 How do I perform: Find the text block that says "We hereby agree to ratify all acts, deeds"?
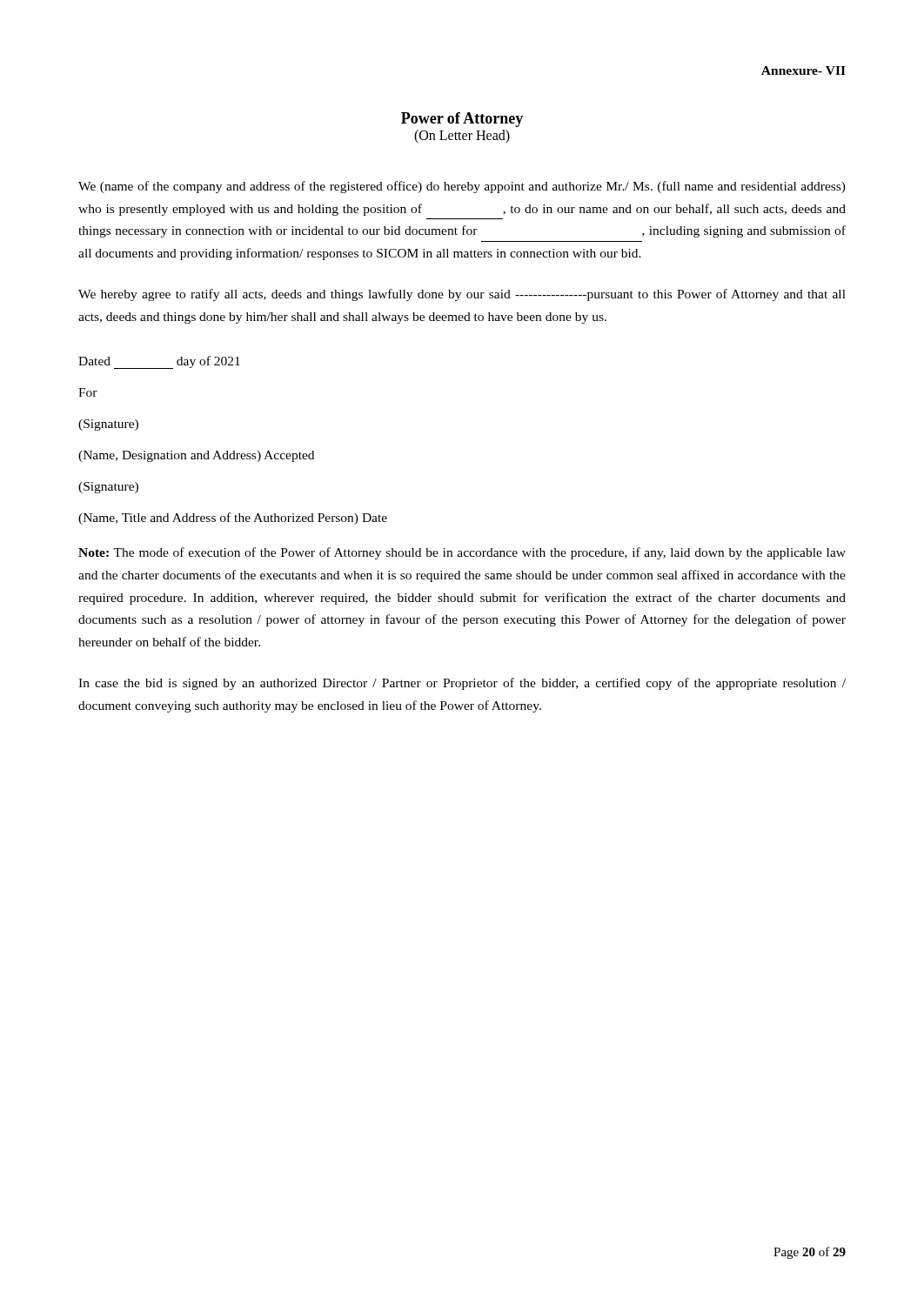[462, 305]
